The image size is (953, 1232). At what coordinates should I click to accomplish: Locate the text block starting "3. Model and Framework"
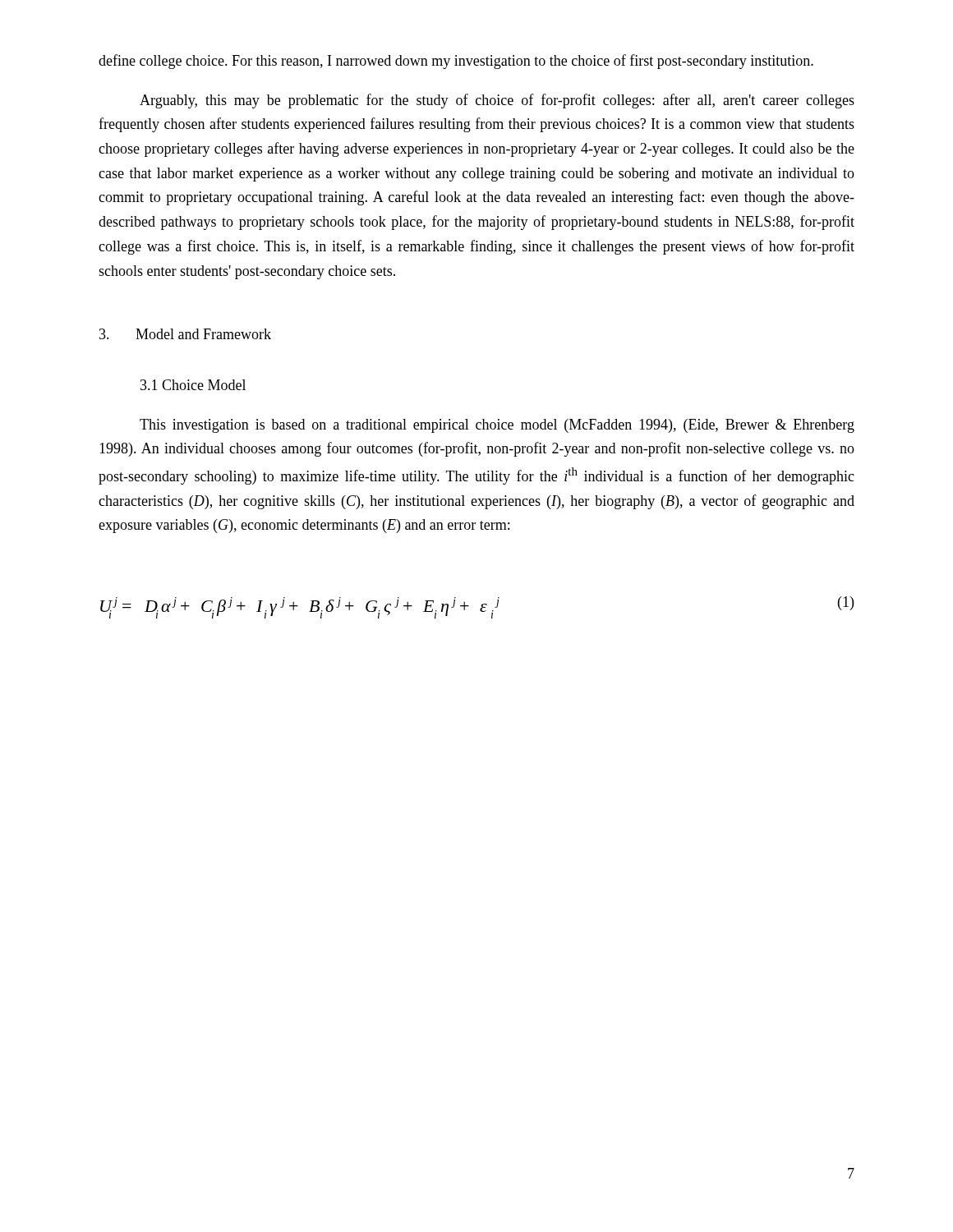point(185,334)
